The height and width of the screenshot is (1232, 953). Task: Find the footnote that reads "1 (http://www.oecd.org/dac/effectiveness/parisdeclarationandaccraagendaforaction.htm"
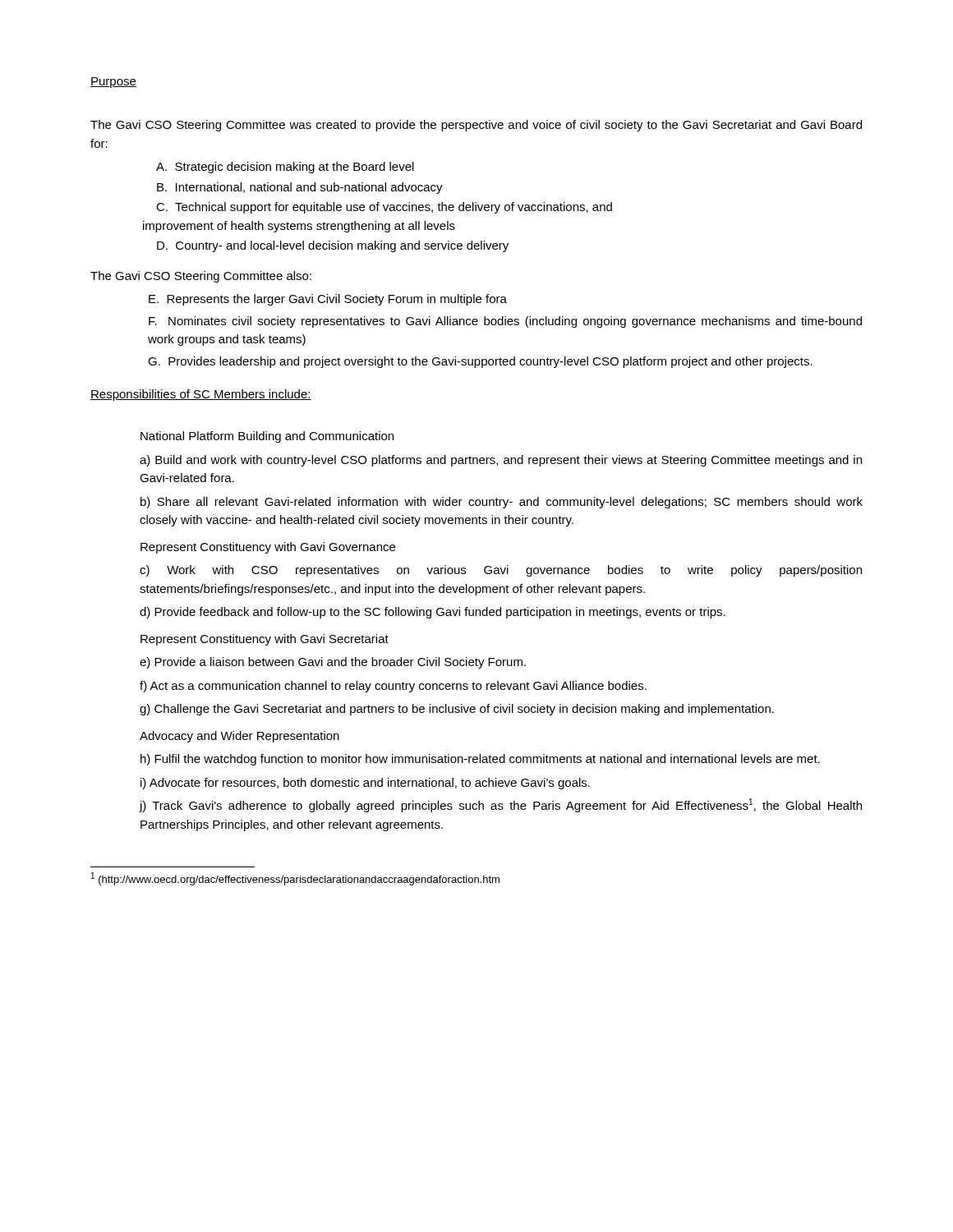(295, 879)
